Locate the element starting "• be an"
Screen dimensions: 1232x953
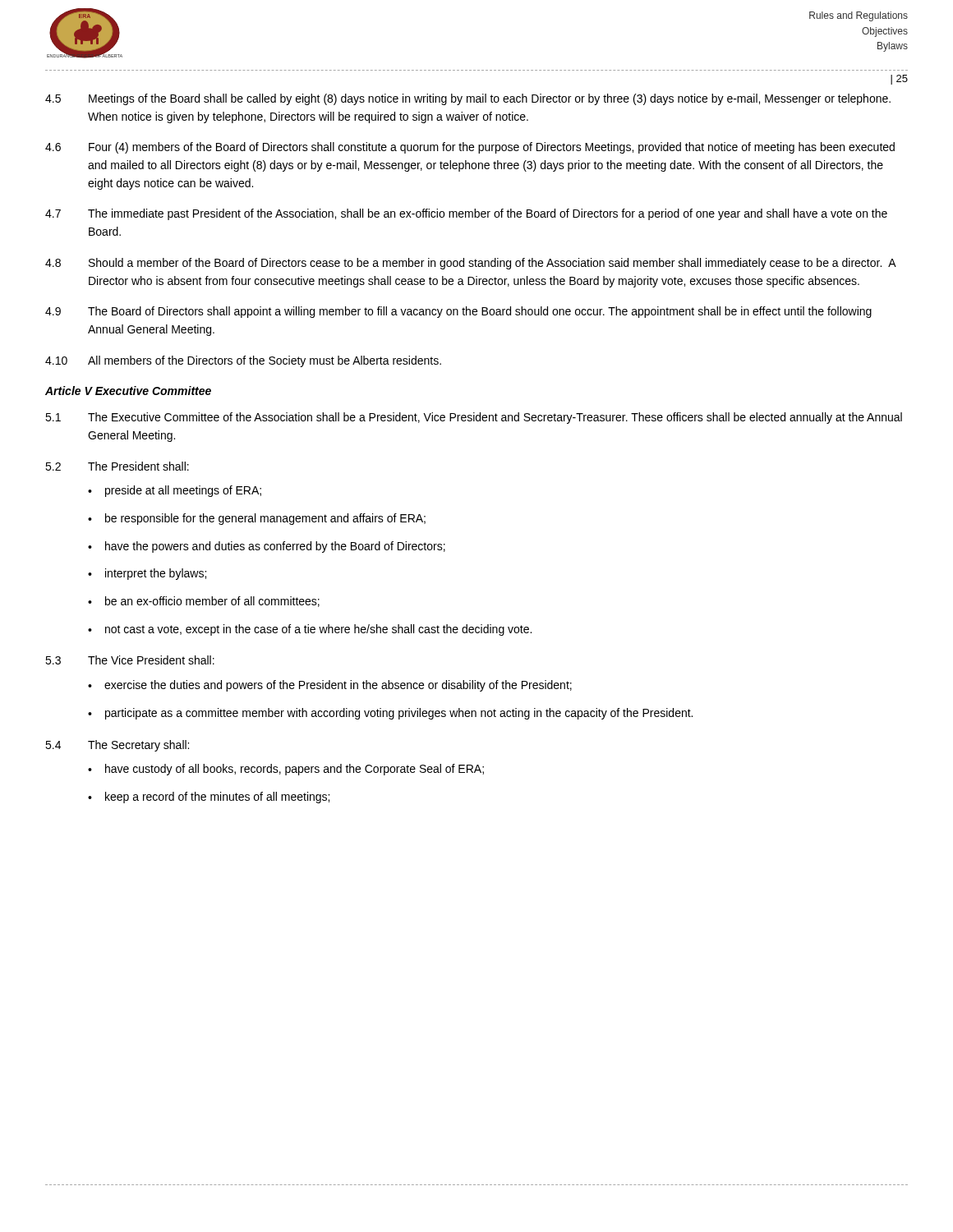tap(204, 602)
